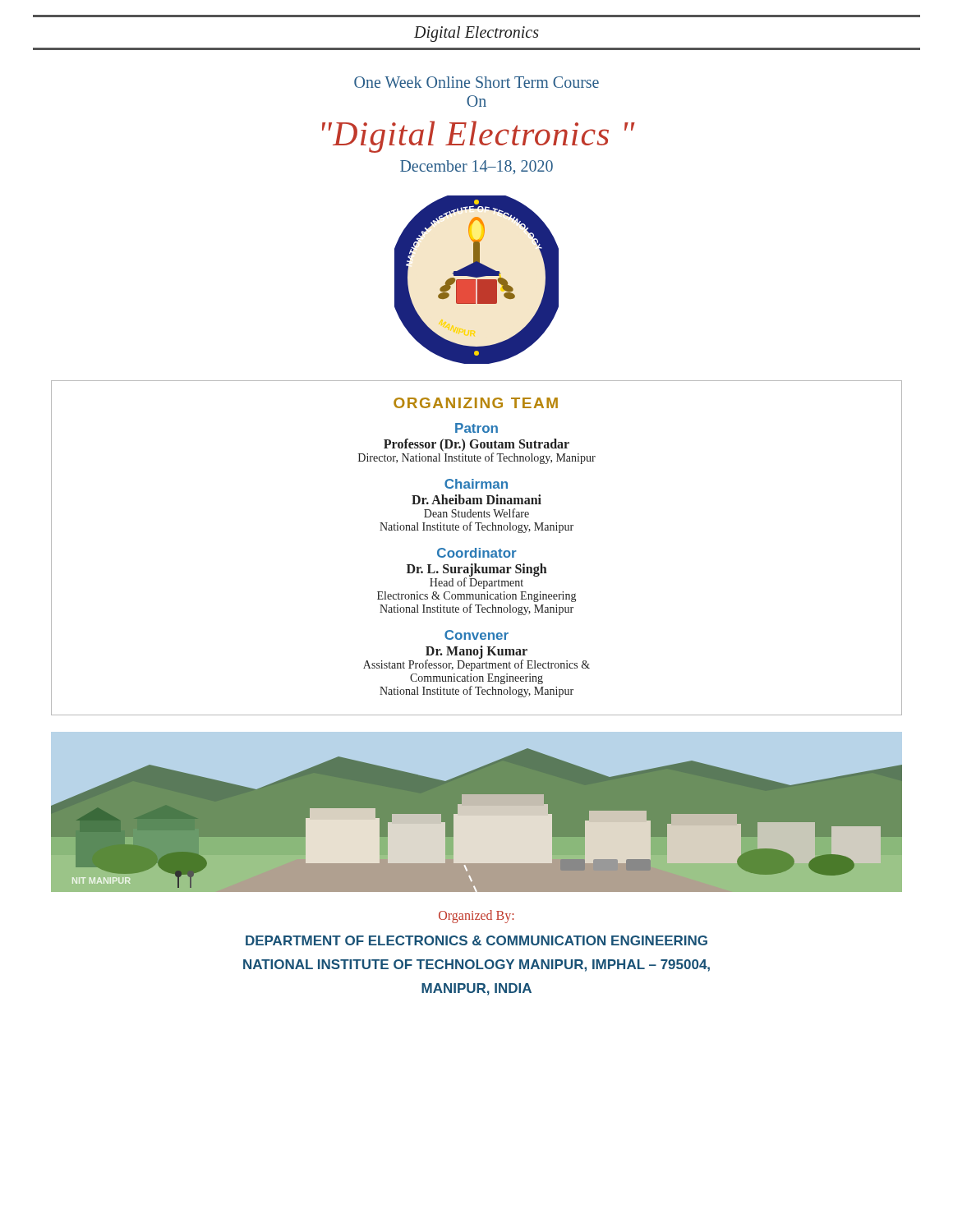Click a table
The width and height of the screenshot is (953, 1232).
(x=476, y=548)
